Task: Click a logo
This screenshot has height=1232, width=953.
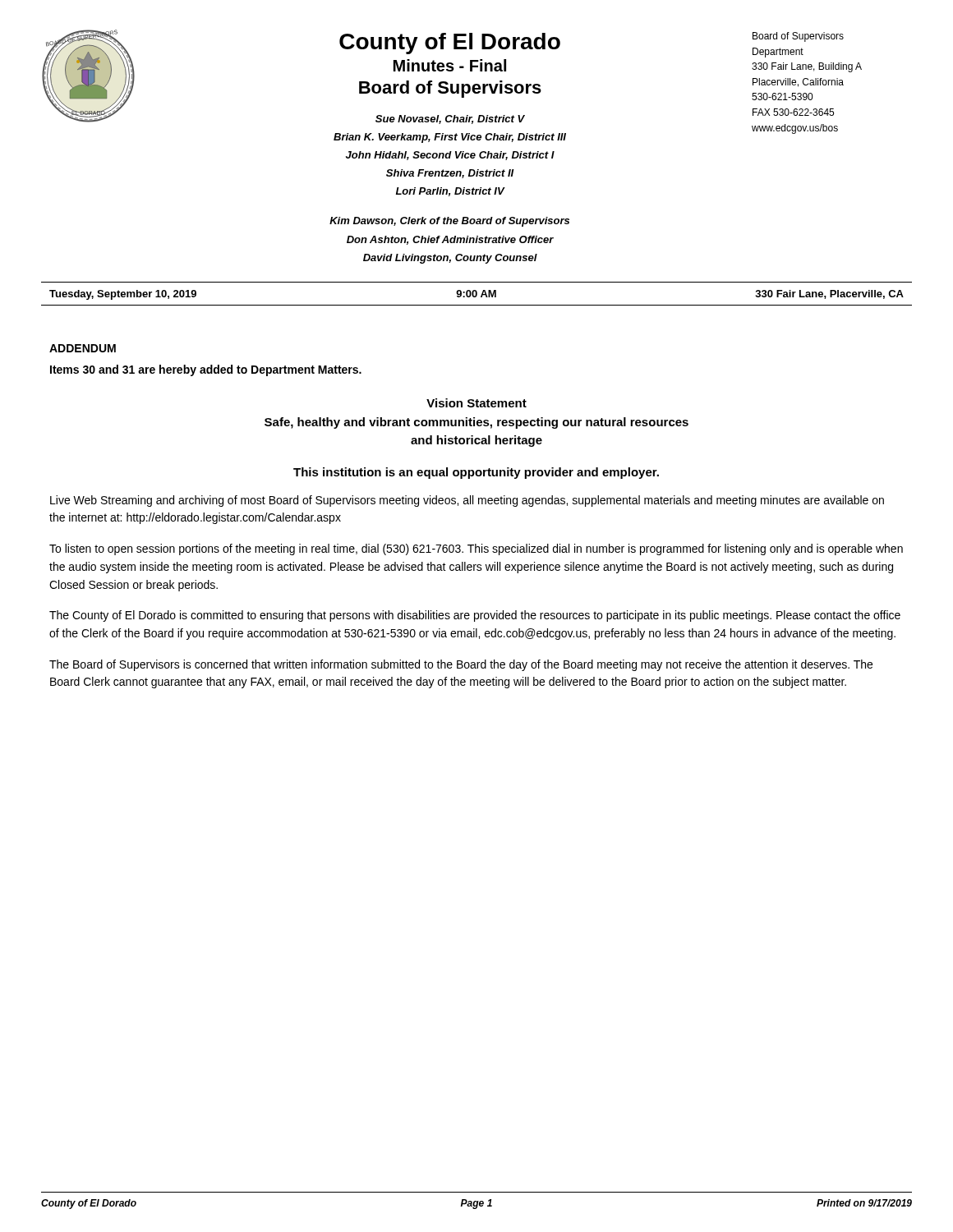Action: coord(94,75)
